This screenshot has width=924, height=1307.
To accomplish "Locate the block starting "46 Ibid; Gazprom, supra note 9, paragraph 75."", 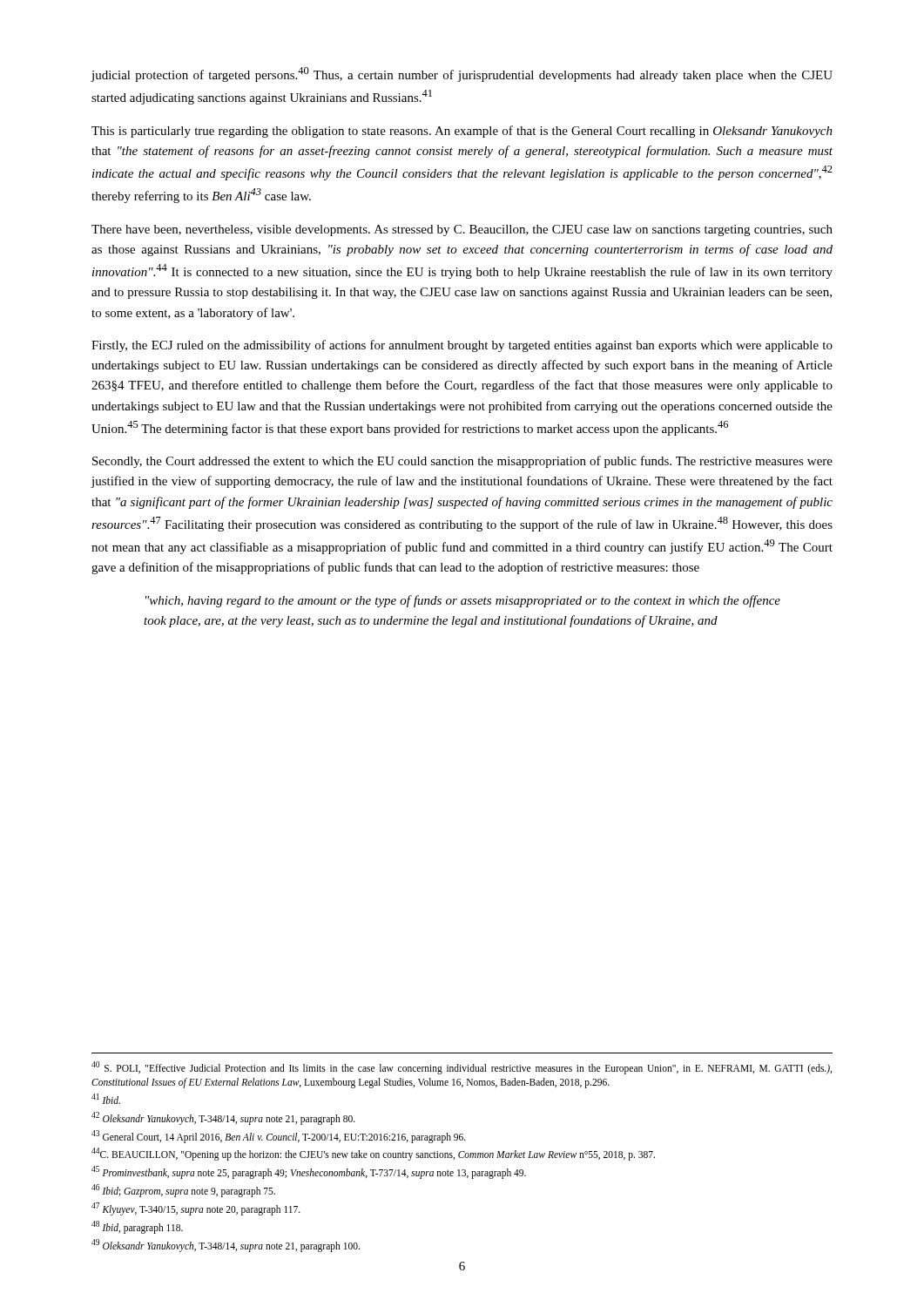I will (x=183, y=1191).
